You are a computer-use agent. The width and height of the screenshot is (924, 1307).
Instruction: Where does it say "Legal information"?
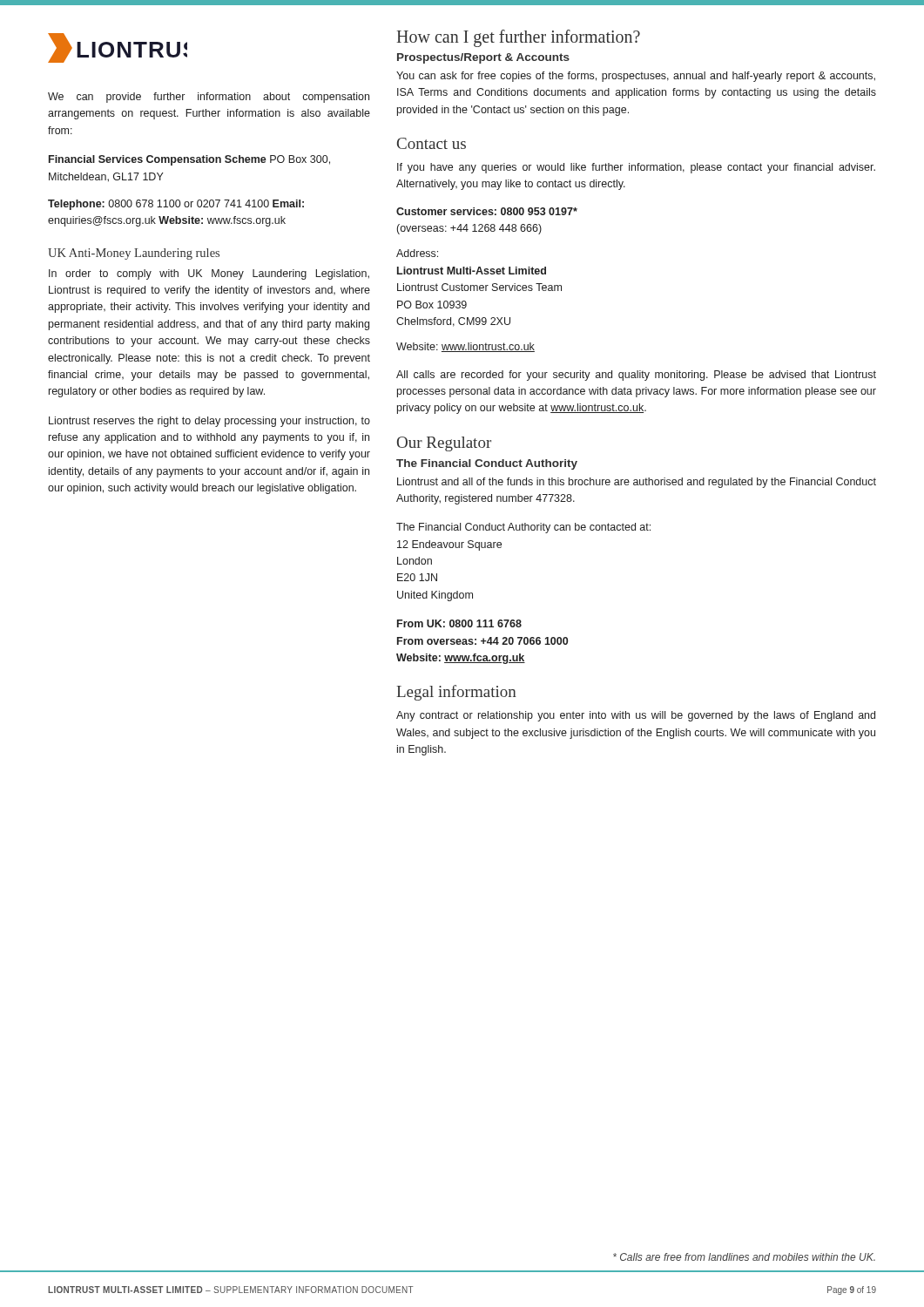click(x=456, y=693)
